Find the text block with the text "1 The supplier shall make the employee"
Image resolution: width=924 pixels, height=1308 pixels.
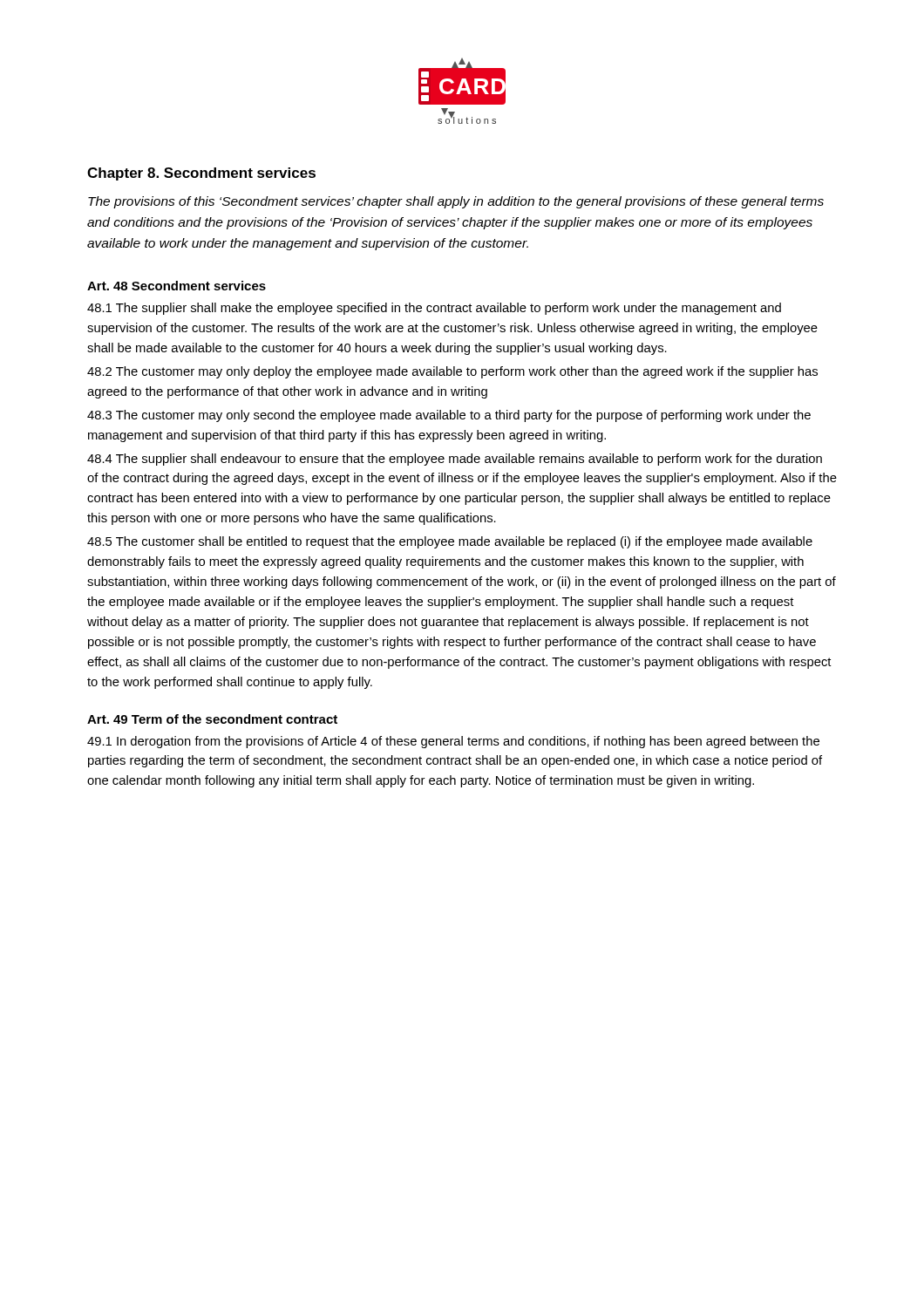coord(462,495)
